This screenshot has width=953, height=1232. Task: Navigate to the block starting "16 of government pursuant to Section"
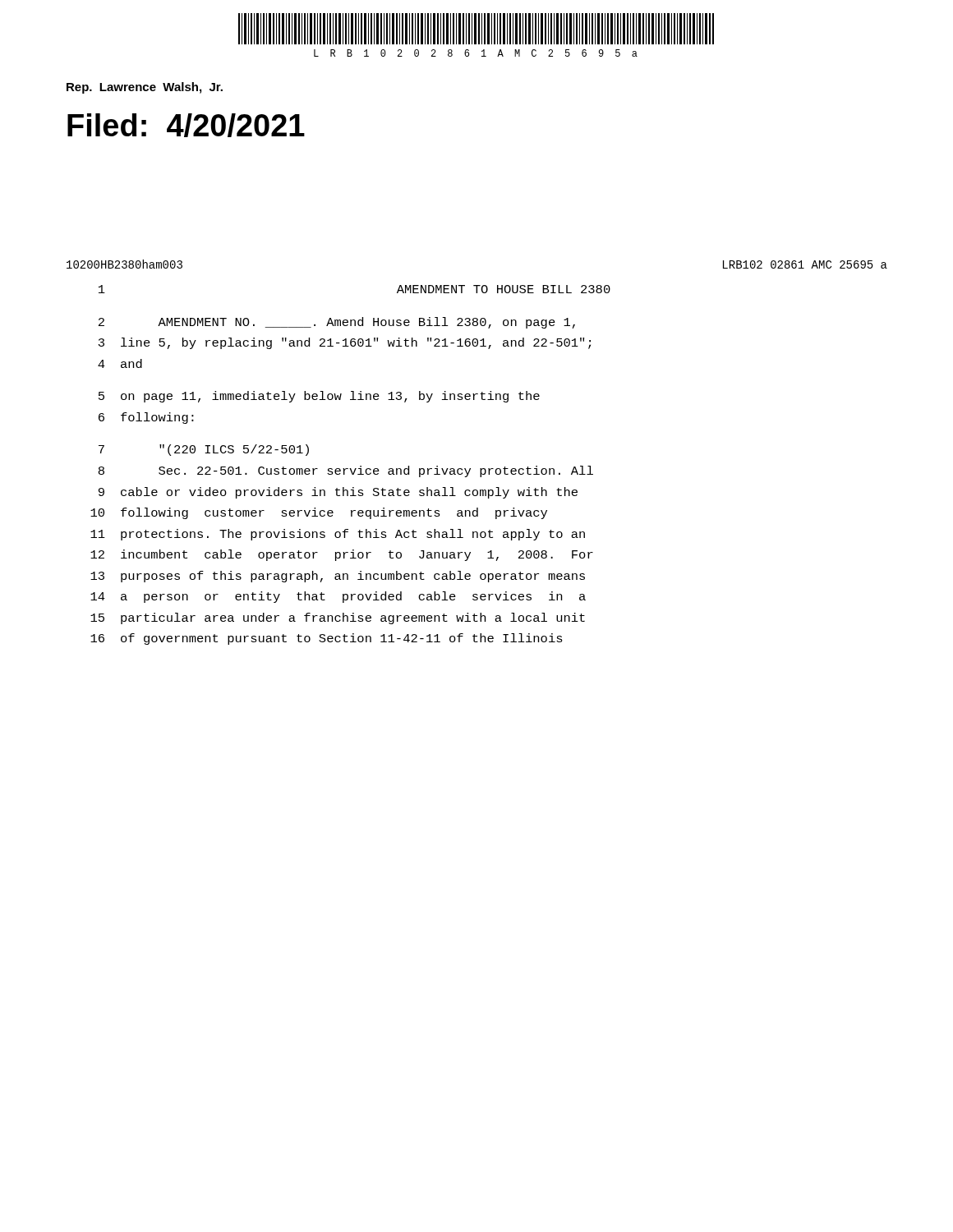click(x=476, y=640)
